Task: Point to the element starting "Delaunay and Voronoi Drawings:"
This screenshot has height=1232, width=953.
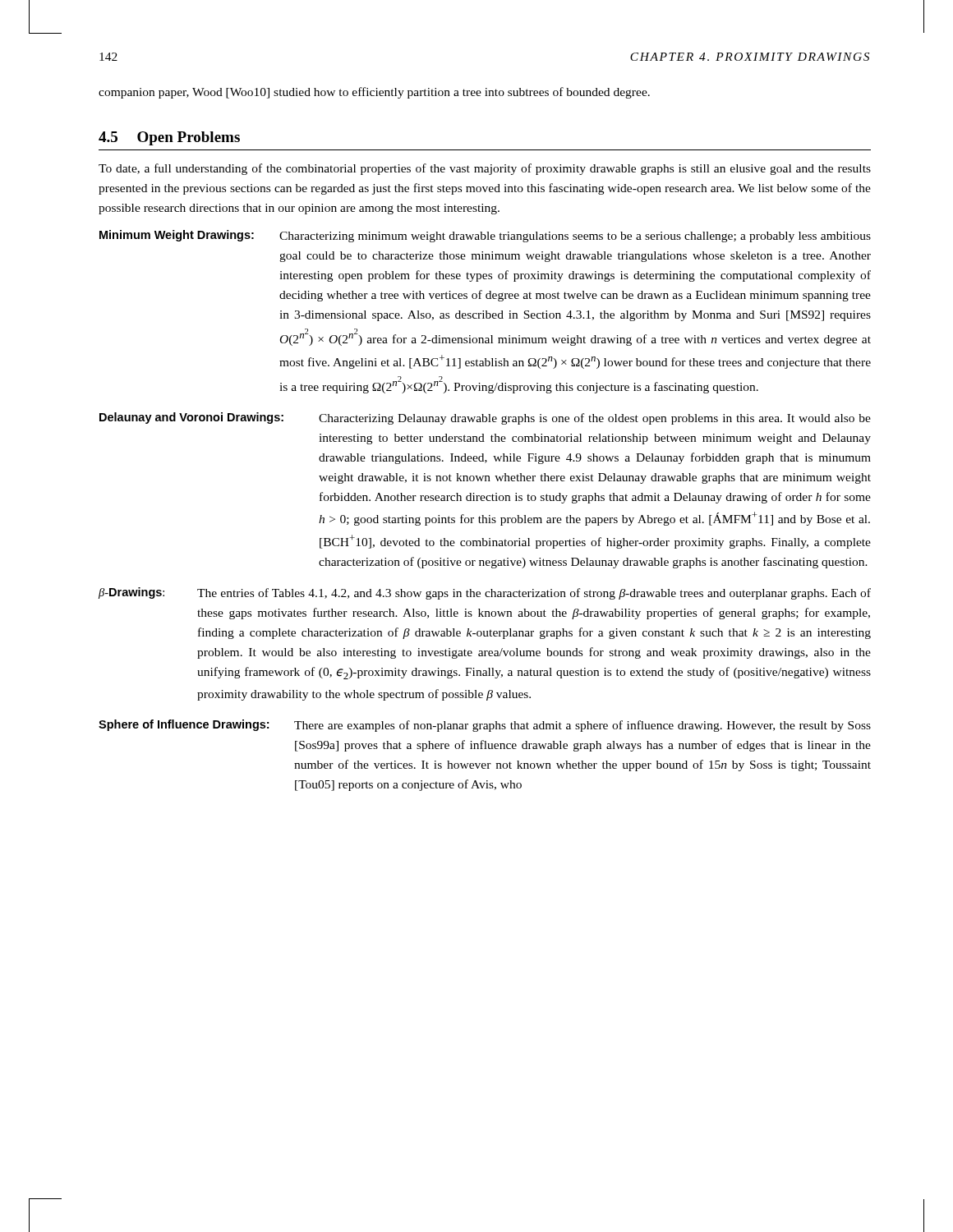Action: [x=485, y=490]
